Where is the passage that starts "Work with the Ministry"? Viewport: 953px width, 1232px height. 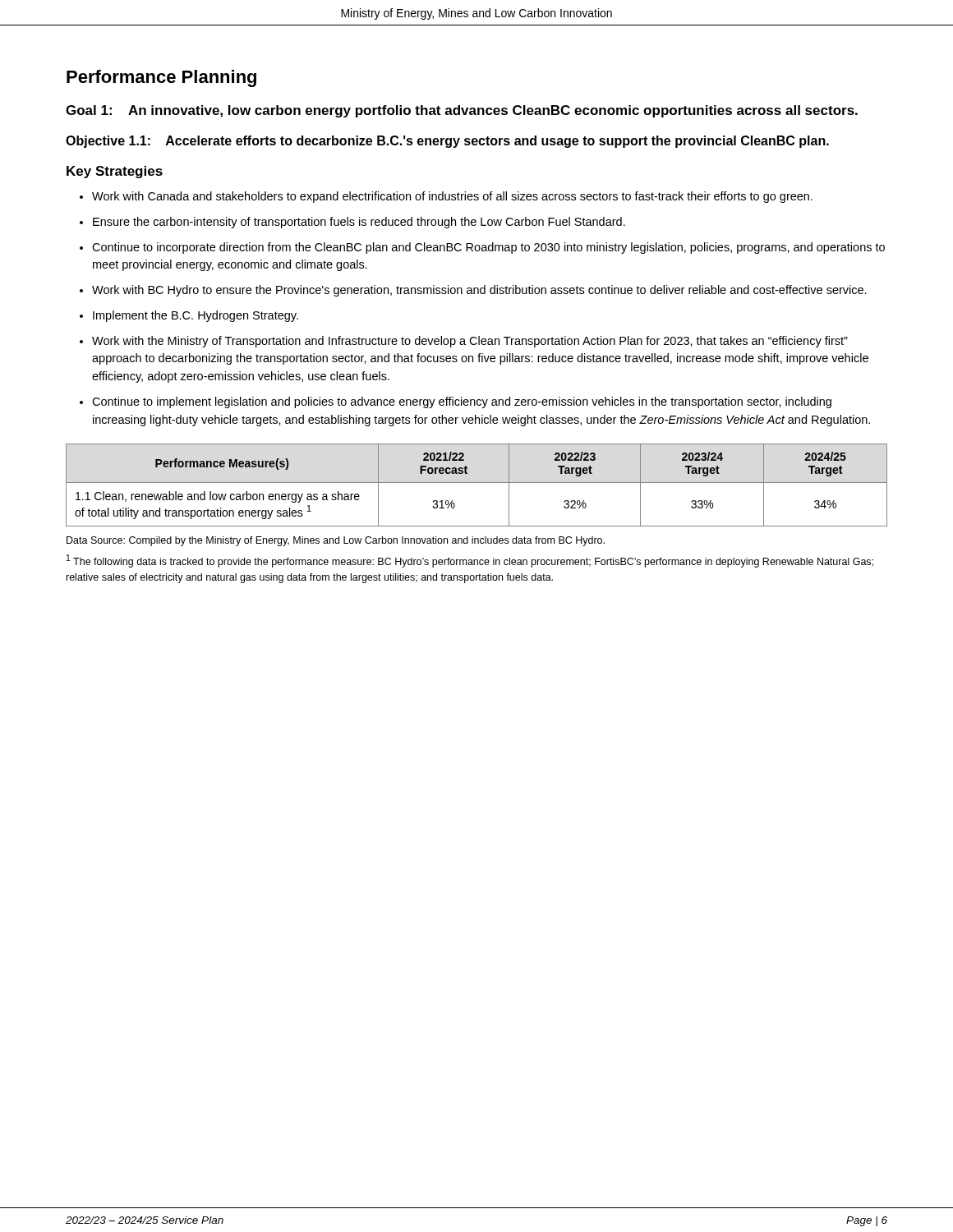(476, 359)
